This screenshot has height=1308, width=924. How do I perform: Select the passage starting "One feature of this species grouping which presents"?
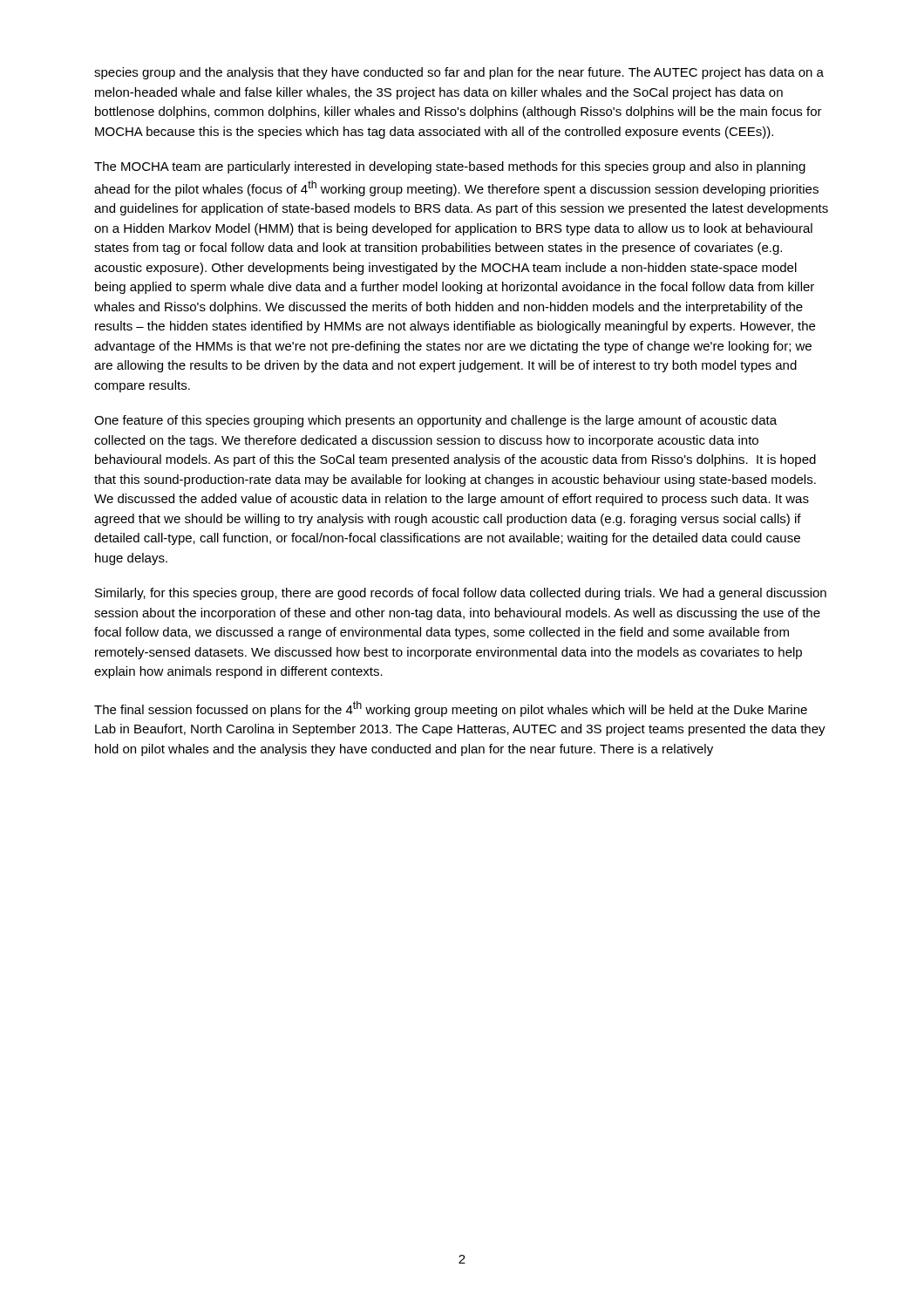455,489
